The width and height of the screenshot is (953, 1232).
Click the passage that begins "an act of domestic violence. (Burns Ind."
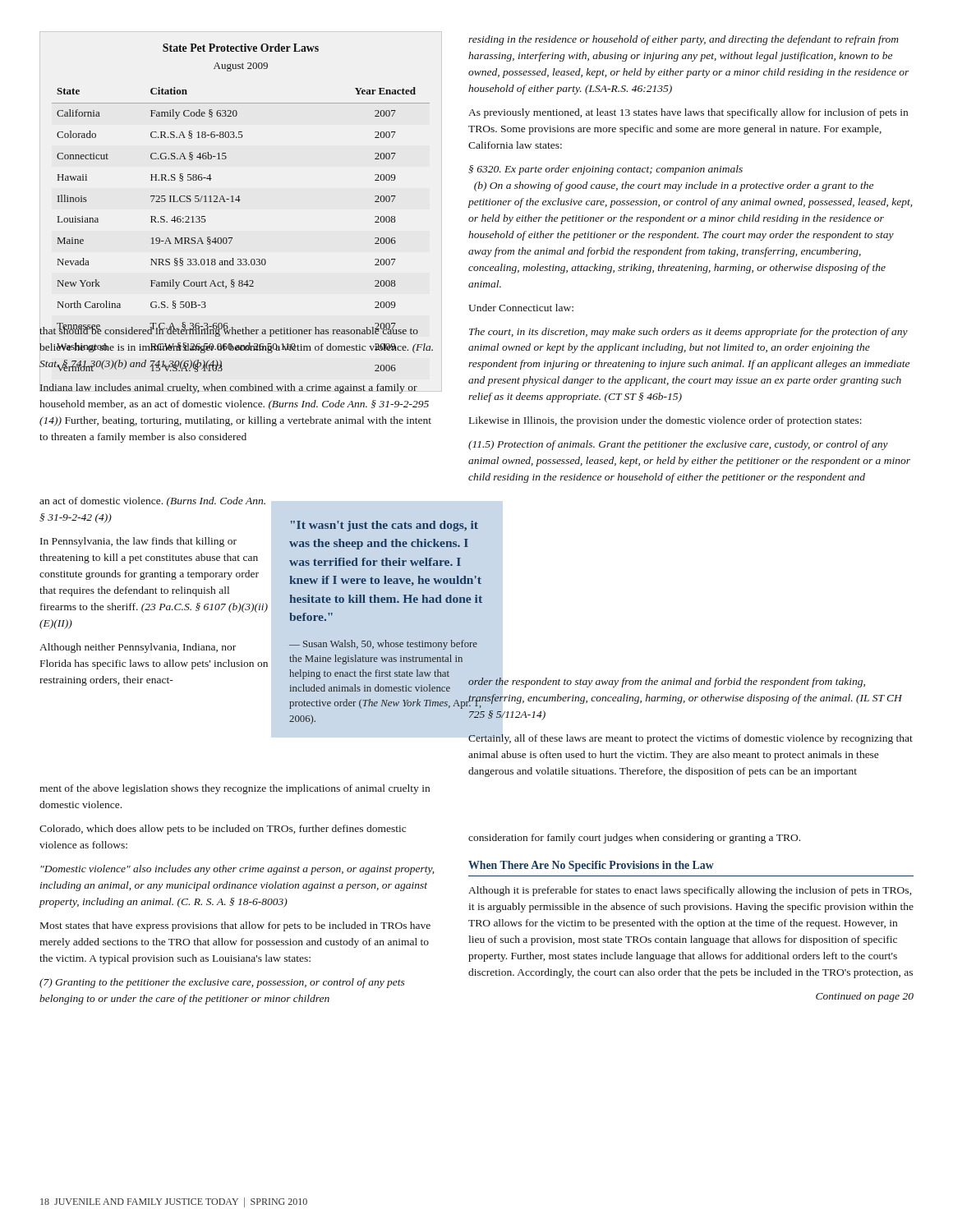(154, 590)
